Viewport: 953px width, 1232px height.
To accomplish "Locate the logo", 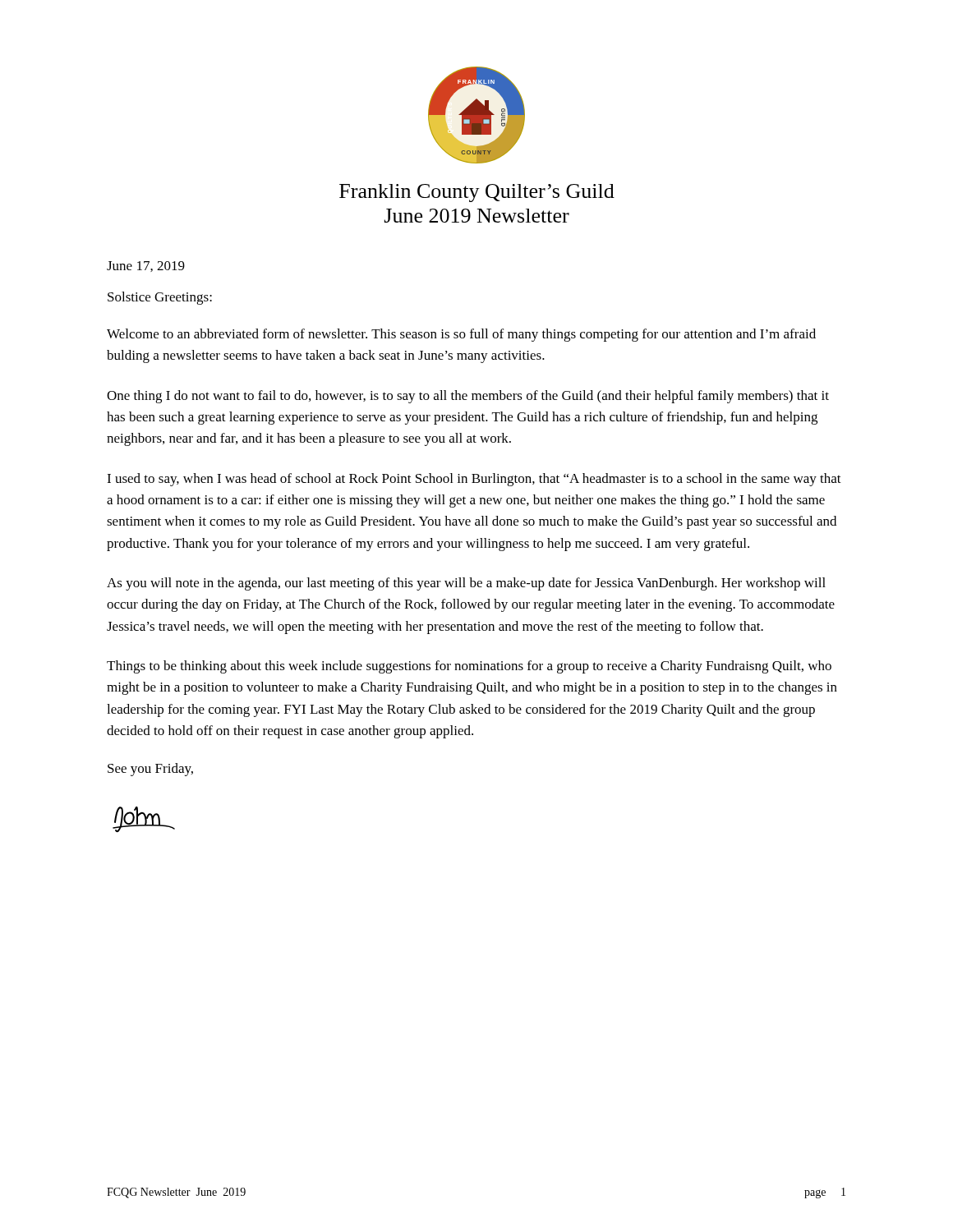I will point(476,115).
